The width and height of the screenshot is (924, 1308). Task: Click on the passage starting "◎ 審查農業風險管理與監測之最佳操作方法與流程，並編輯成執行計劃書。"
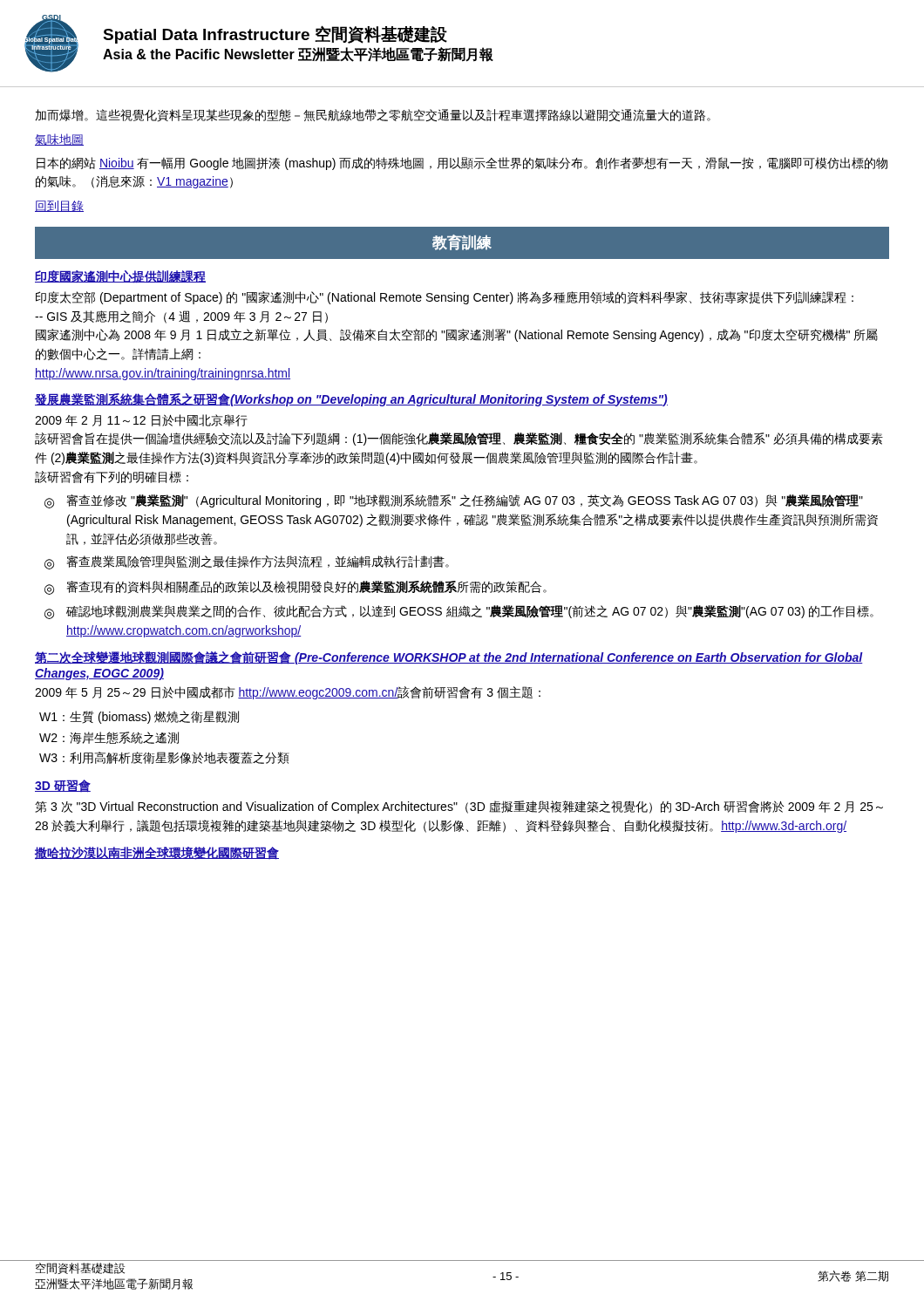(x=250, y=563)
